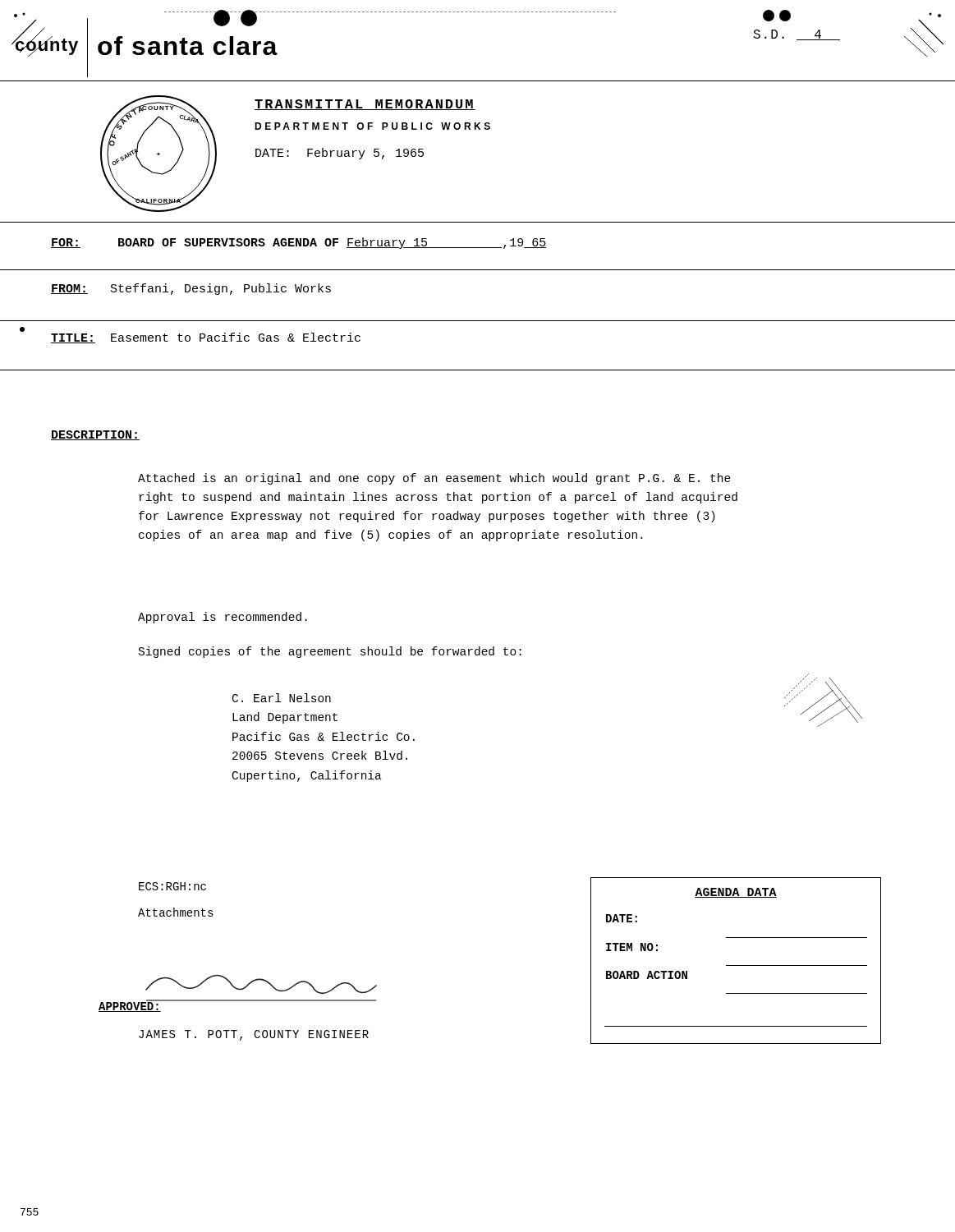Click on the region starting "FOR: BOARD OF SUPERVISORS AGENDA OF"
Image resolution: width=955 pixels, height=1232 pixels.
(299, 244)
